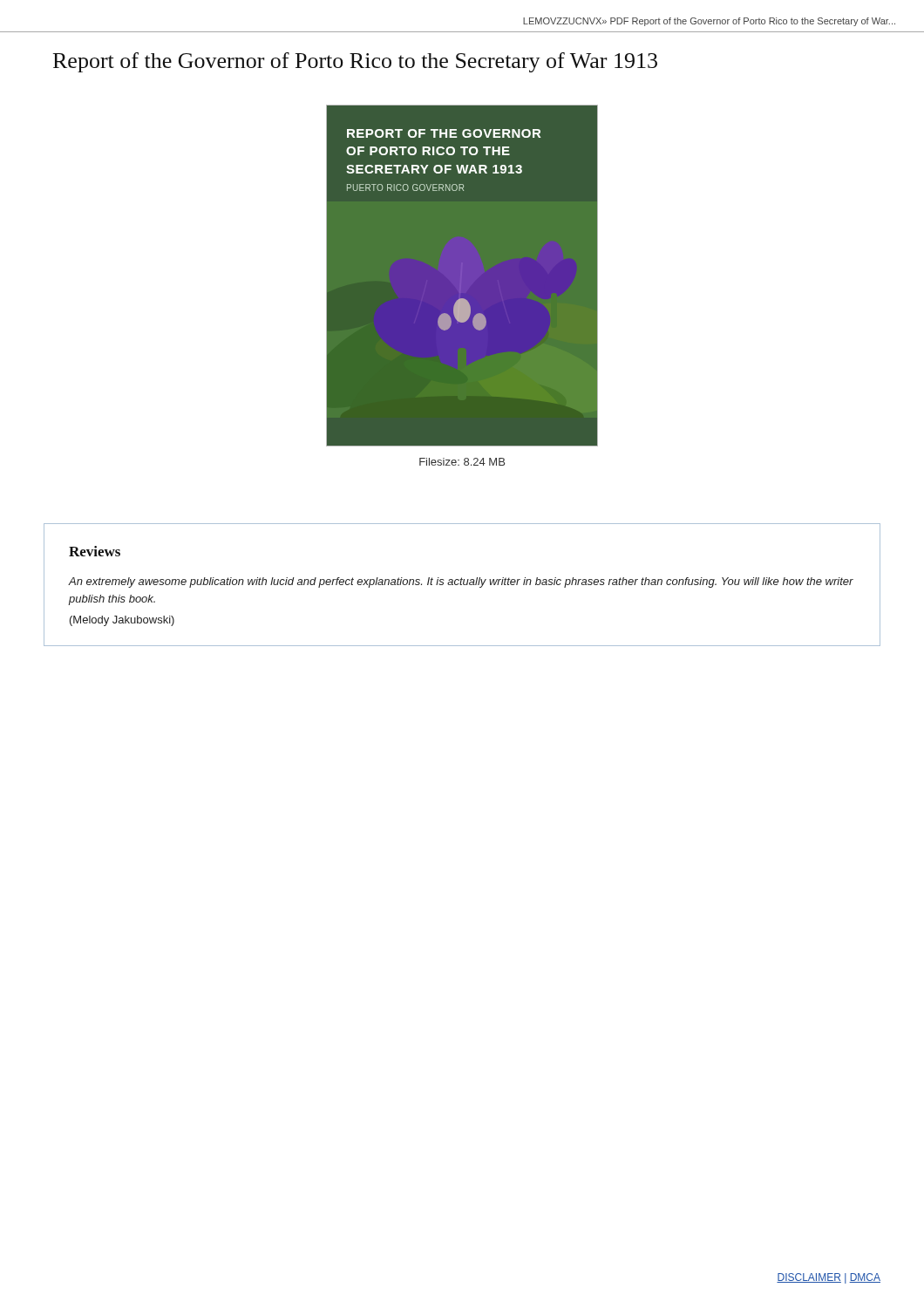This screenshot has width=924, height=1308.
Task: Point to the text block starting "(Melody Jakubowski)"
Action: pos(122,620)
